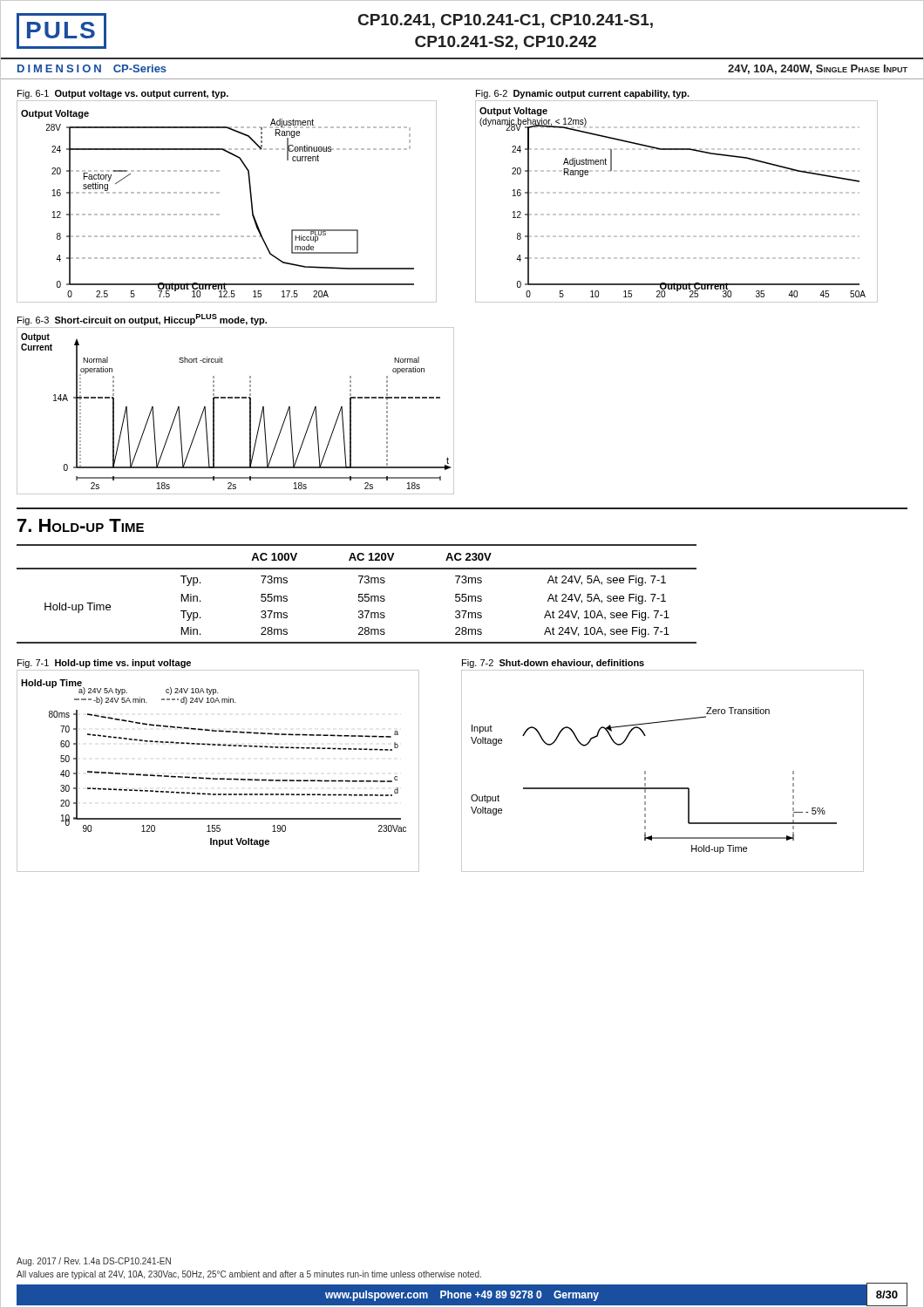Find the schematic
The height and width of the screenshot is (1308, 924).
click(670, 772)
